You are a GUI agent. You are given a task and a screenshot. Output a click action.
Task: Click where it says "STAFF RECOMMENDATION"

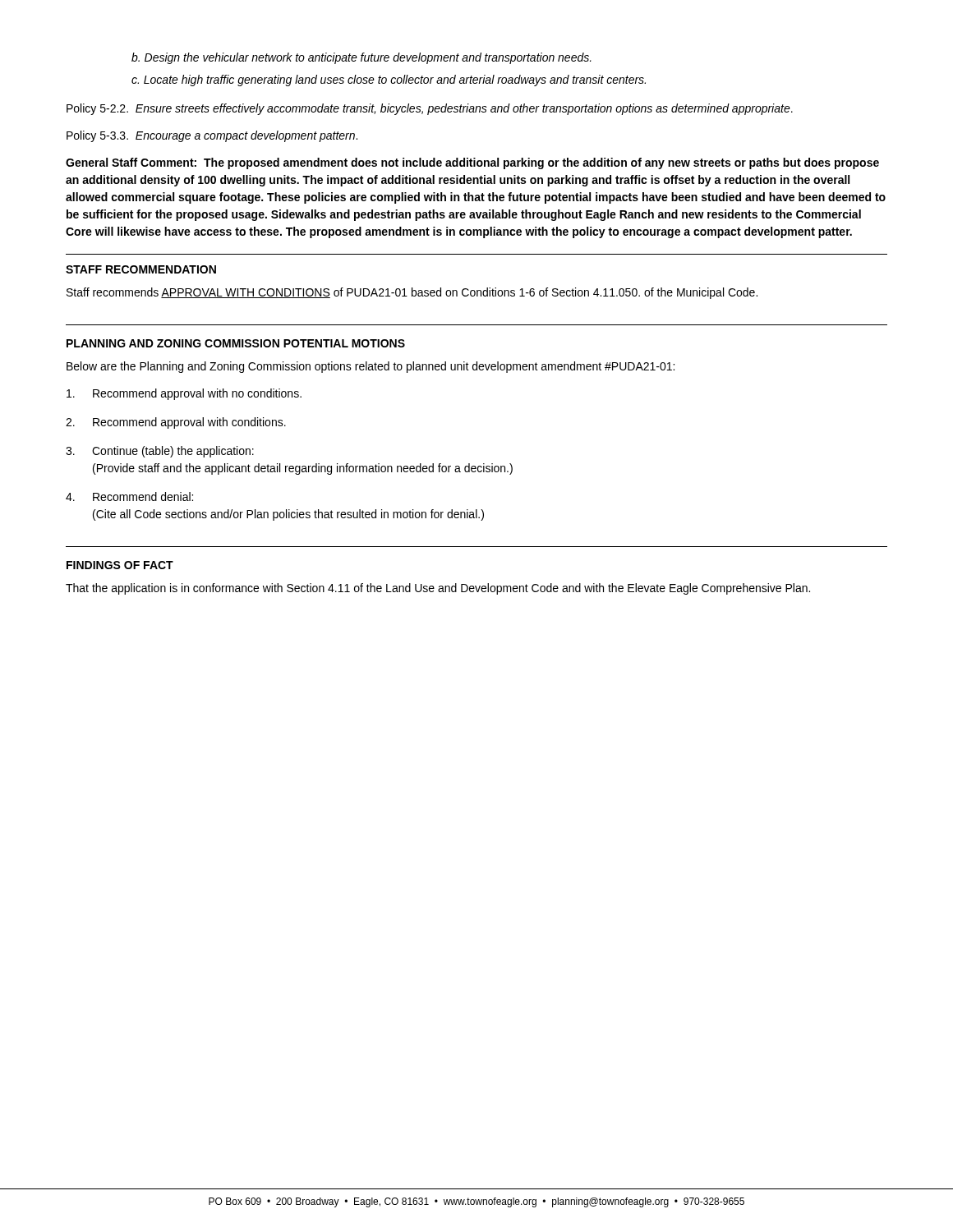[x=141, y=269]
